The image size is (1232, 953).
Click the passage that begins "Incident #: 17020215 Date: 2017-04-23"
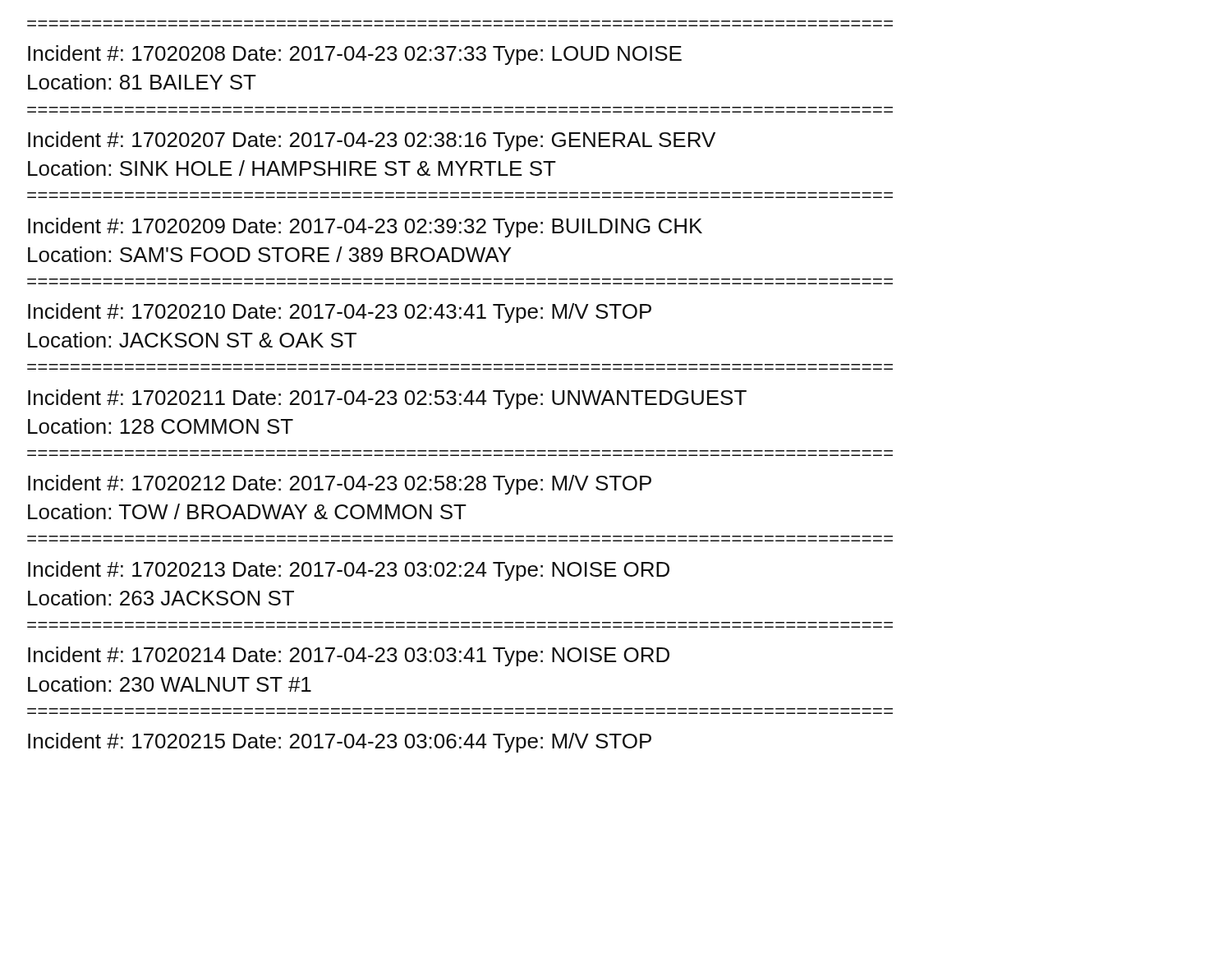616,741
